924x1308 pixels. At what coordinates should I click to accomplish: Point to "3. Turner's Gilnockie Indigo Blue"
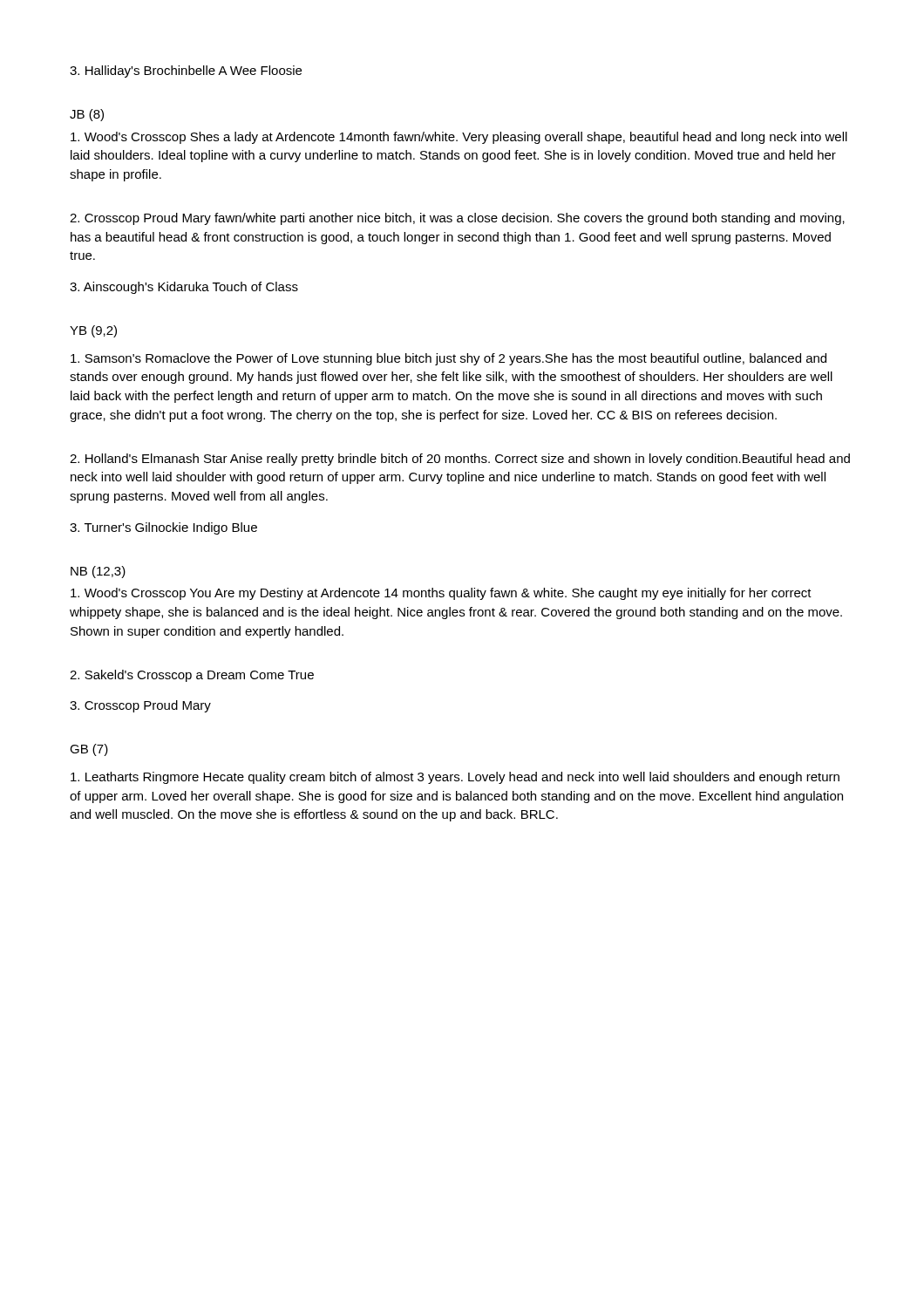tap(164, 527)
